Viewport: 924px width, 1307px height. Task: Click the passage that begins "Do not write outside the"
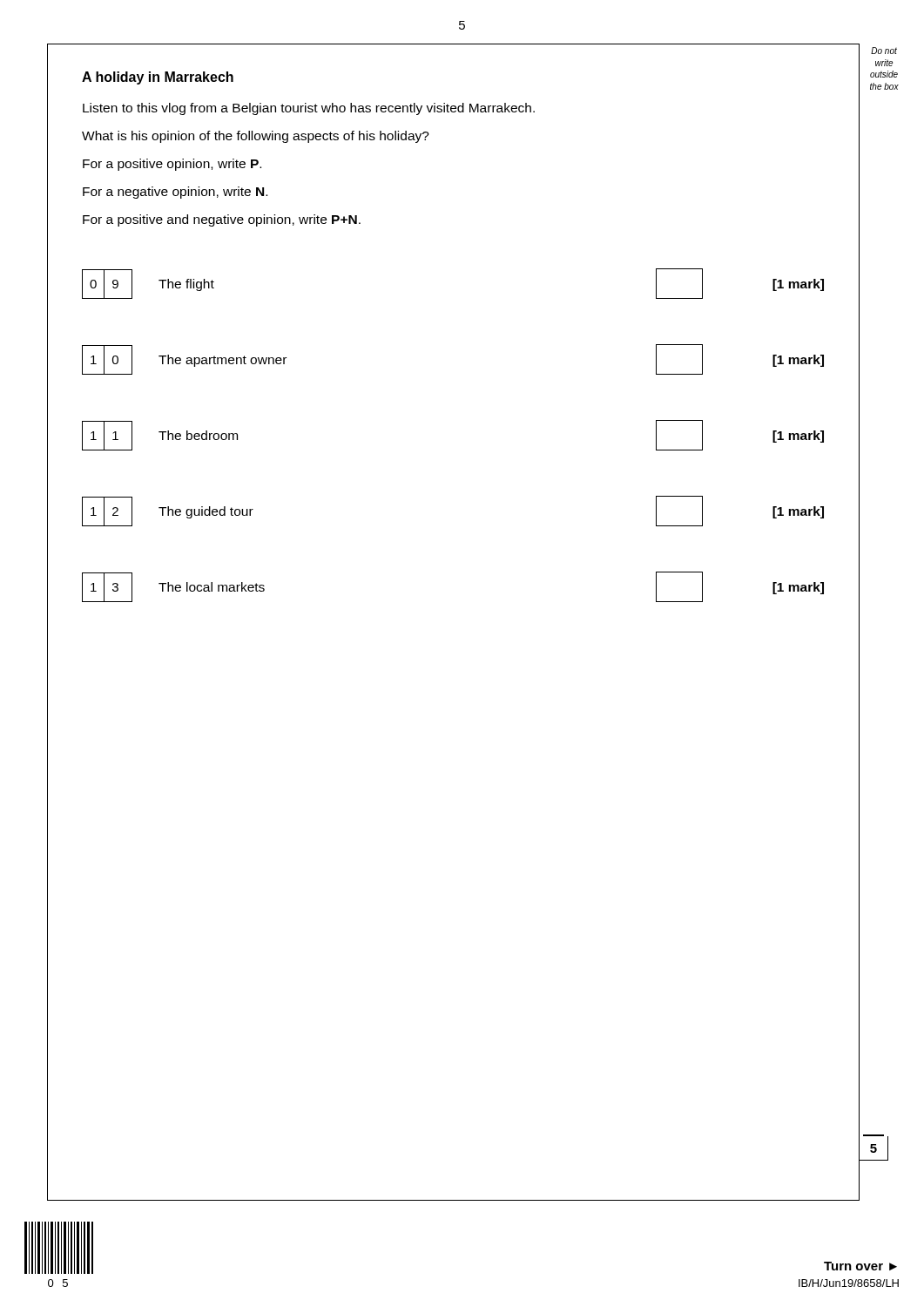(884, 69)
